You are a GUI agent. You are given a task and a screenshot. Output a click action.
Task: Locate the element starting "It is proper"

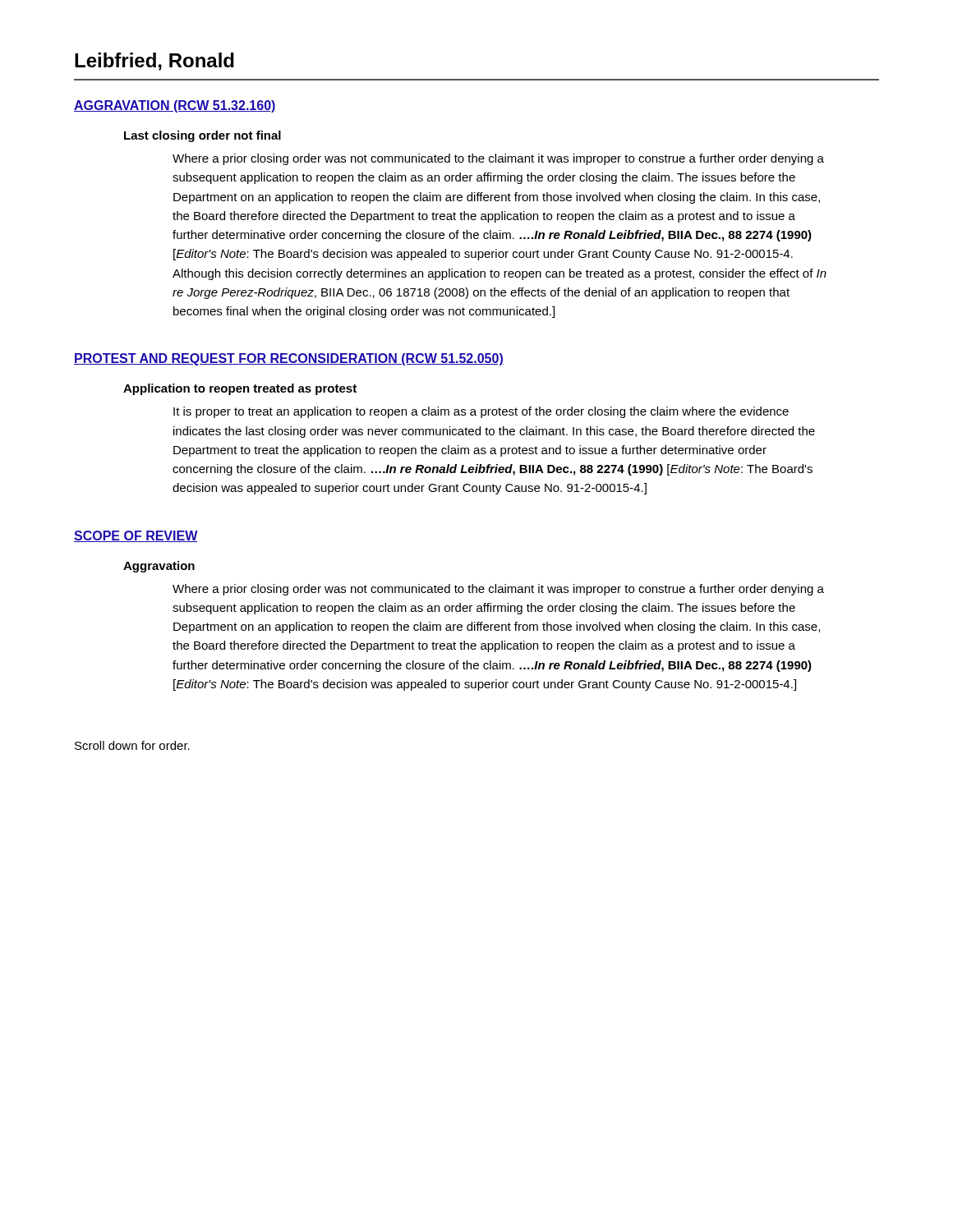494,449
